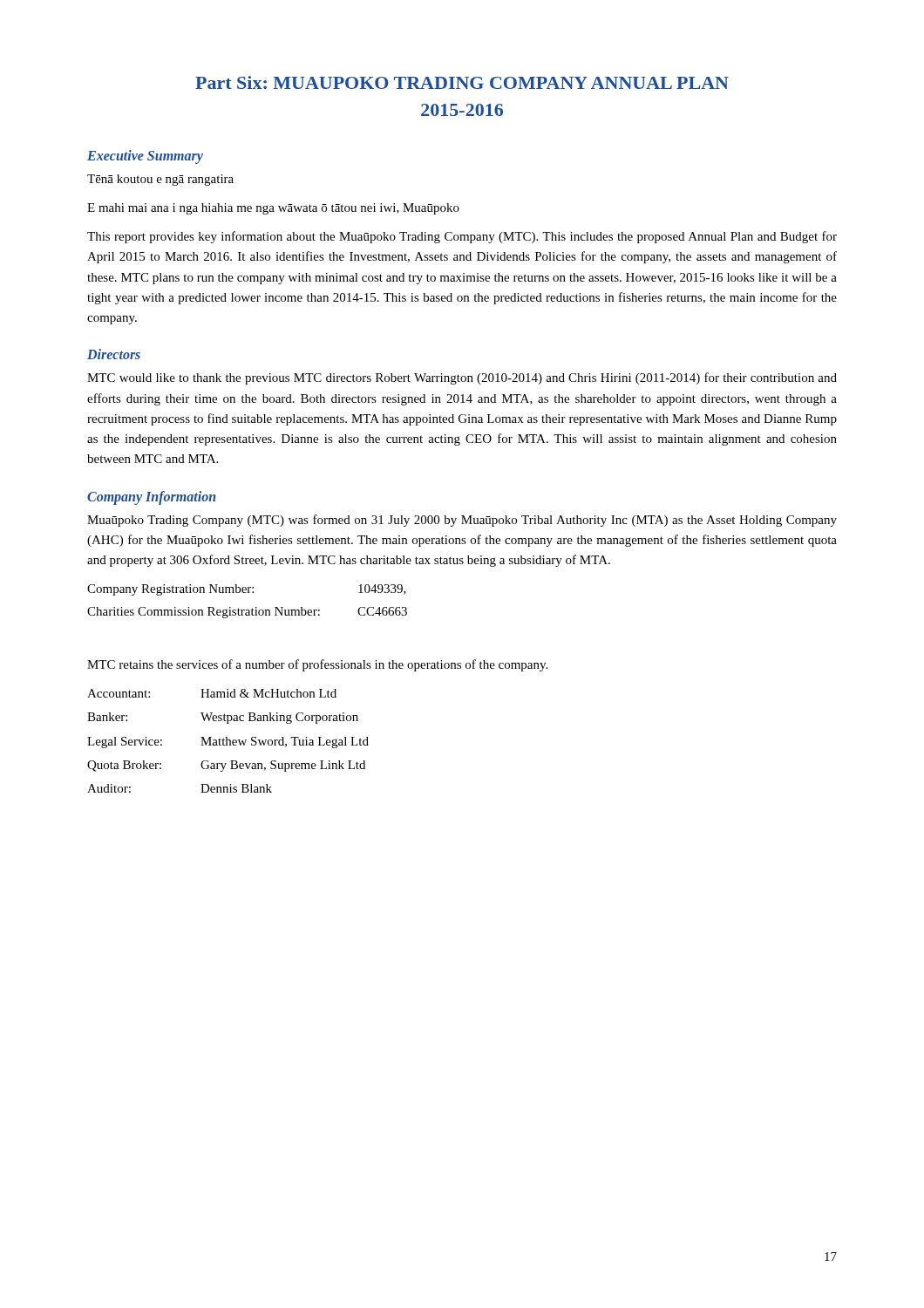
Task: Point to the block starting "Company Registration Number:1049339,"
Action: [247, 589]
